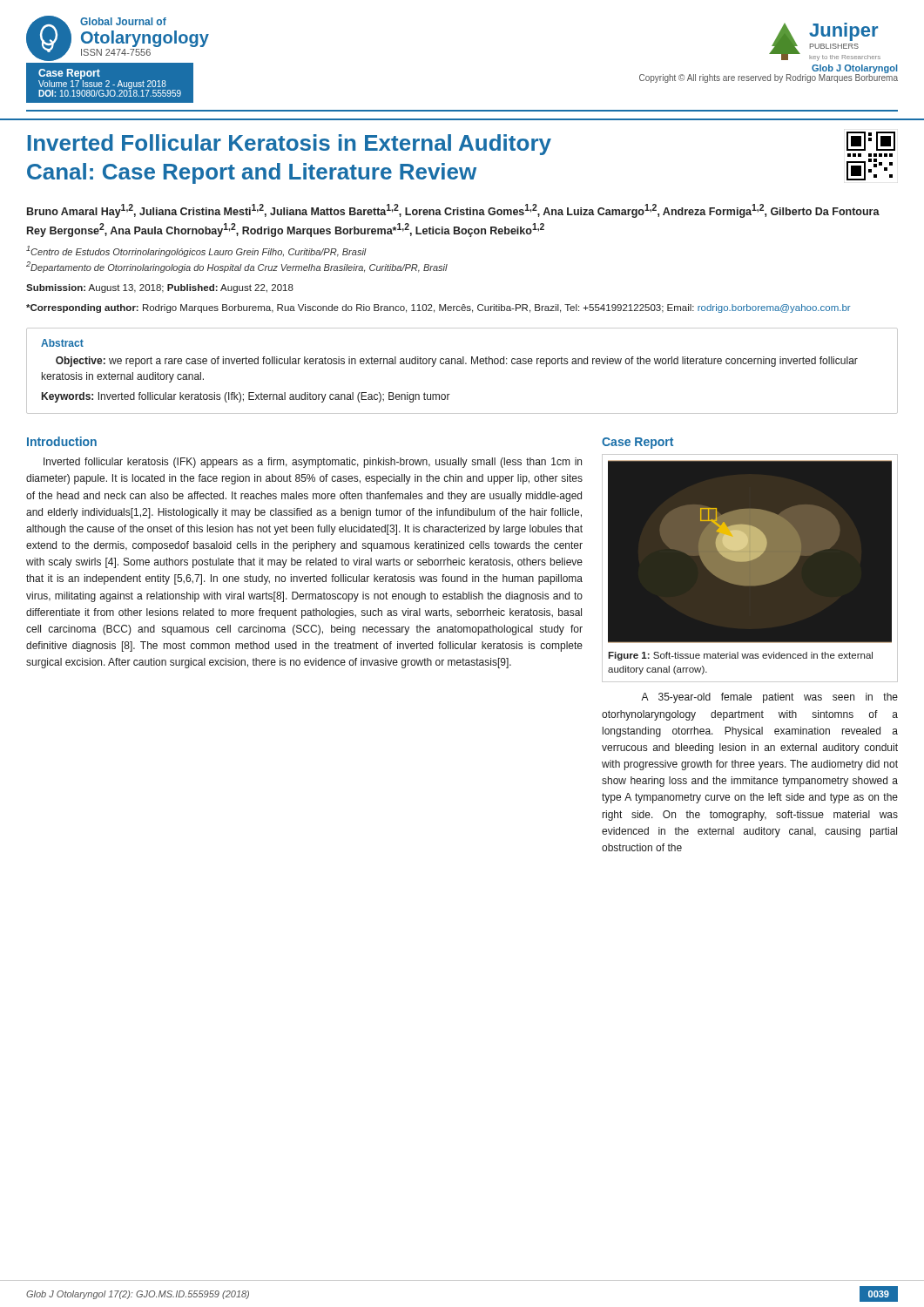The width and height of the screenshot is (924, 1307).
Task: Point to the element starting "2Departamento de Otorrinolaringologia do Hospital da Cruz Vermelha"
Action: click(x=237, y=266)
